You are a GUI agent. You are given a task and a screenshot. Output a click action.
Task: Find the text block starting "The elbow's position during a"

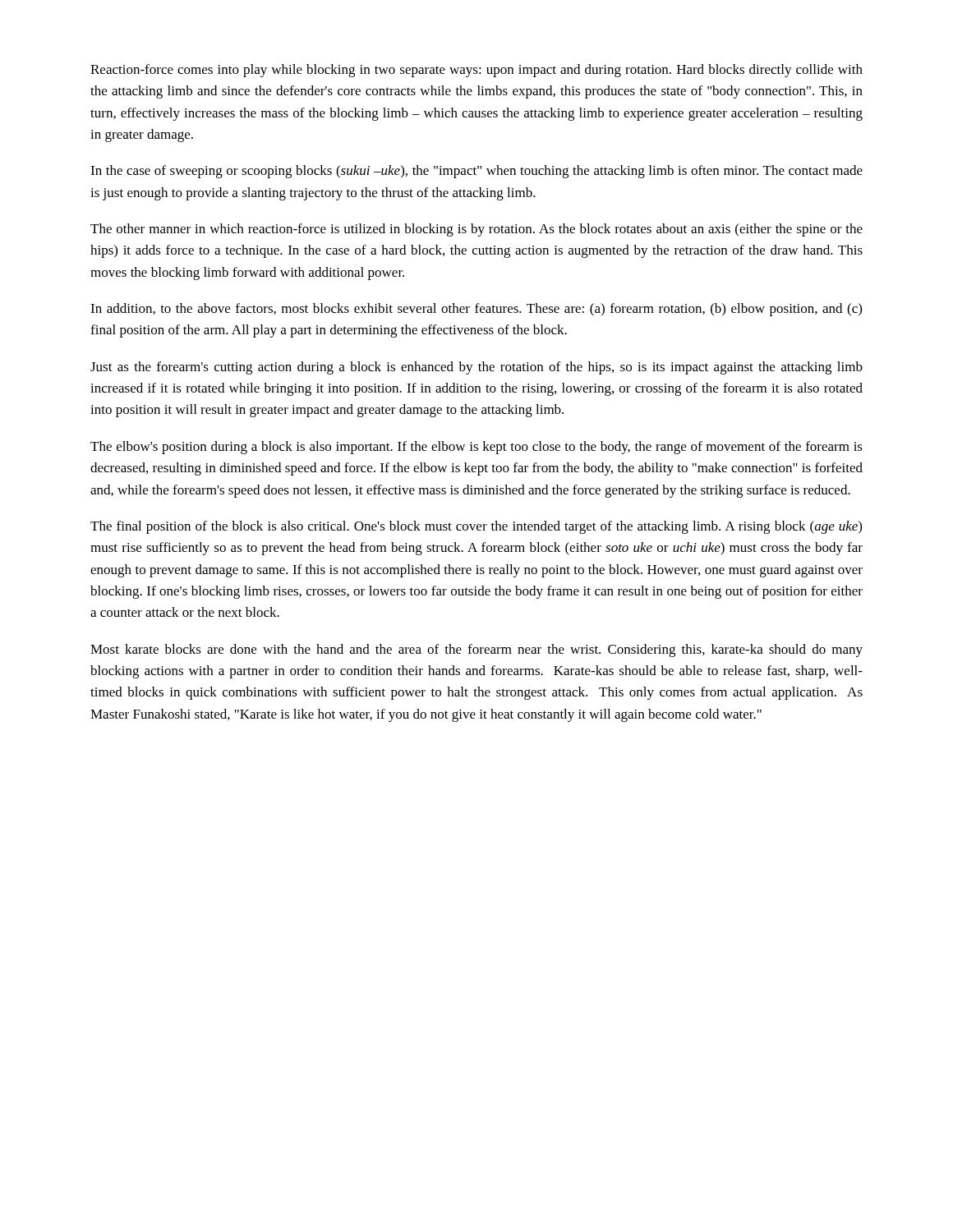[x=476, y=468]
